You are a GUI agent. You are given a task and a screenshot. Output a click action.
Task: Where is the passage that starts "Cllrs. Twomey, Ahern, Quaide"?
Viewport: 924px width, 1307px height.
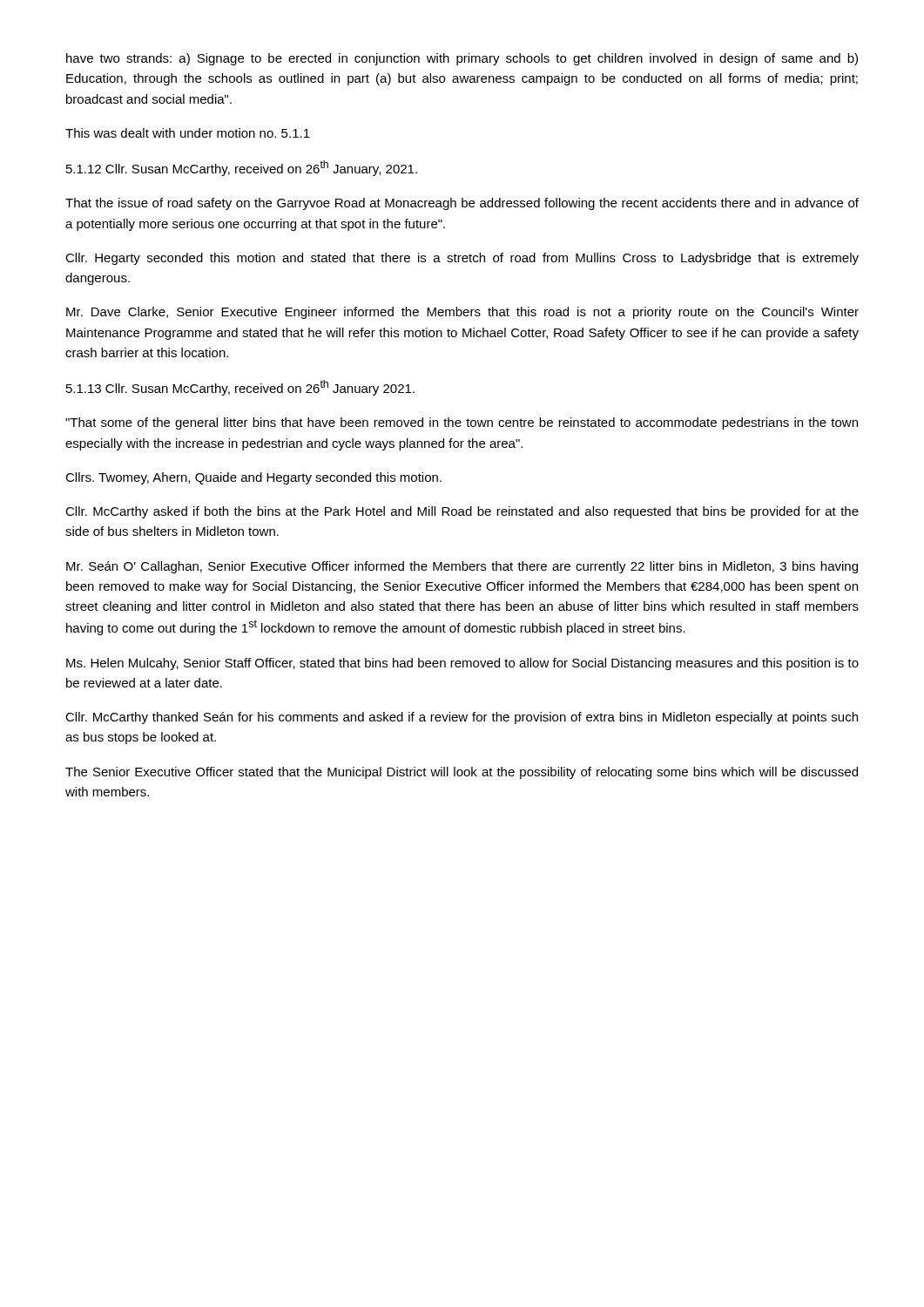[x=254, y=477]
